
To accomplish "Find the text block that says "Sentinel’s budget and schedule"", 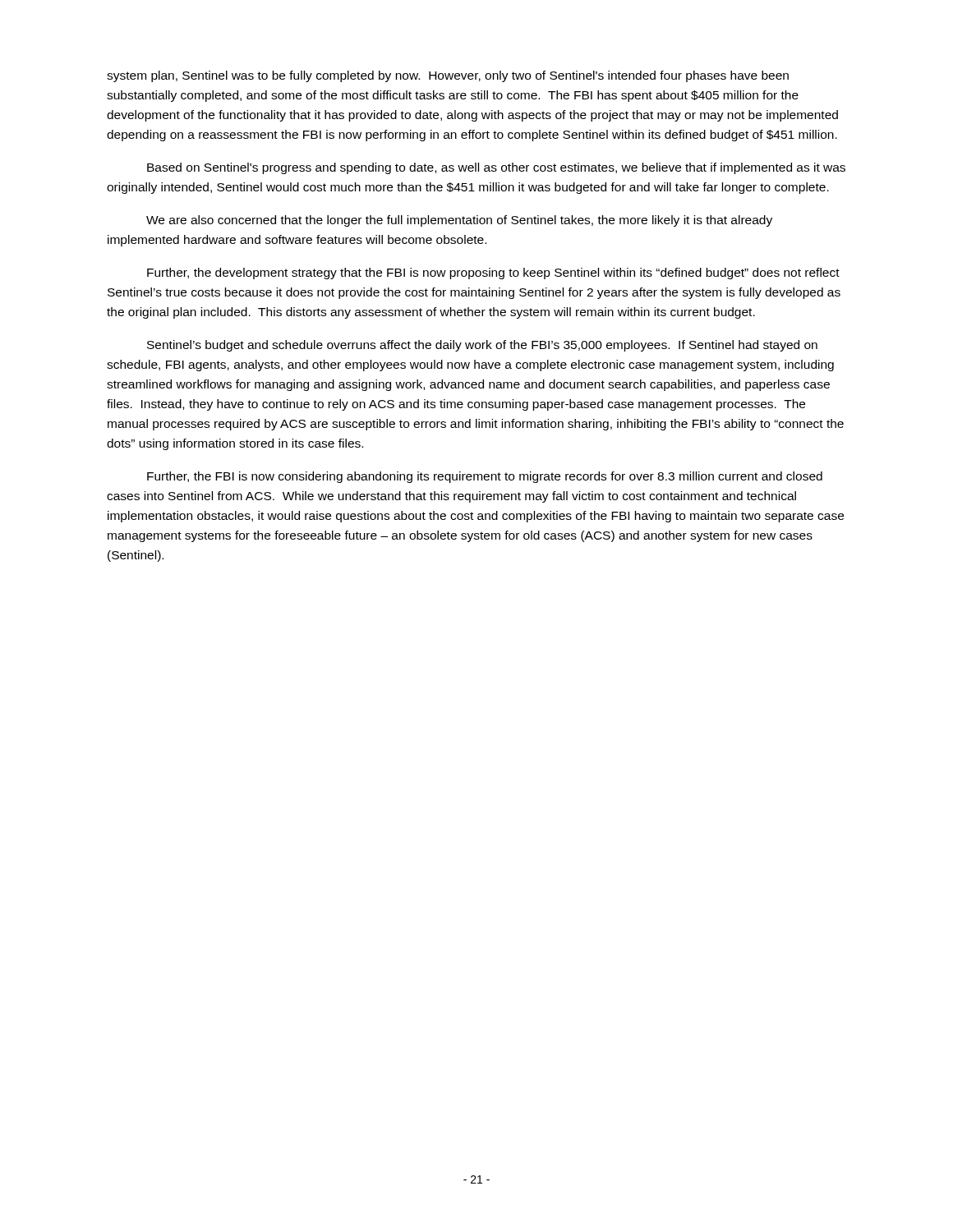I will click(475, 394).
